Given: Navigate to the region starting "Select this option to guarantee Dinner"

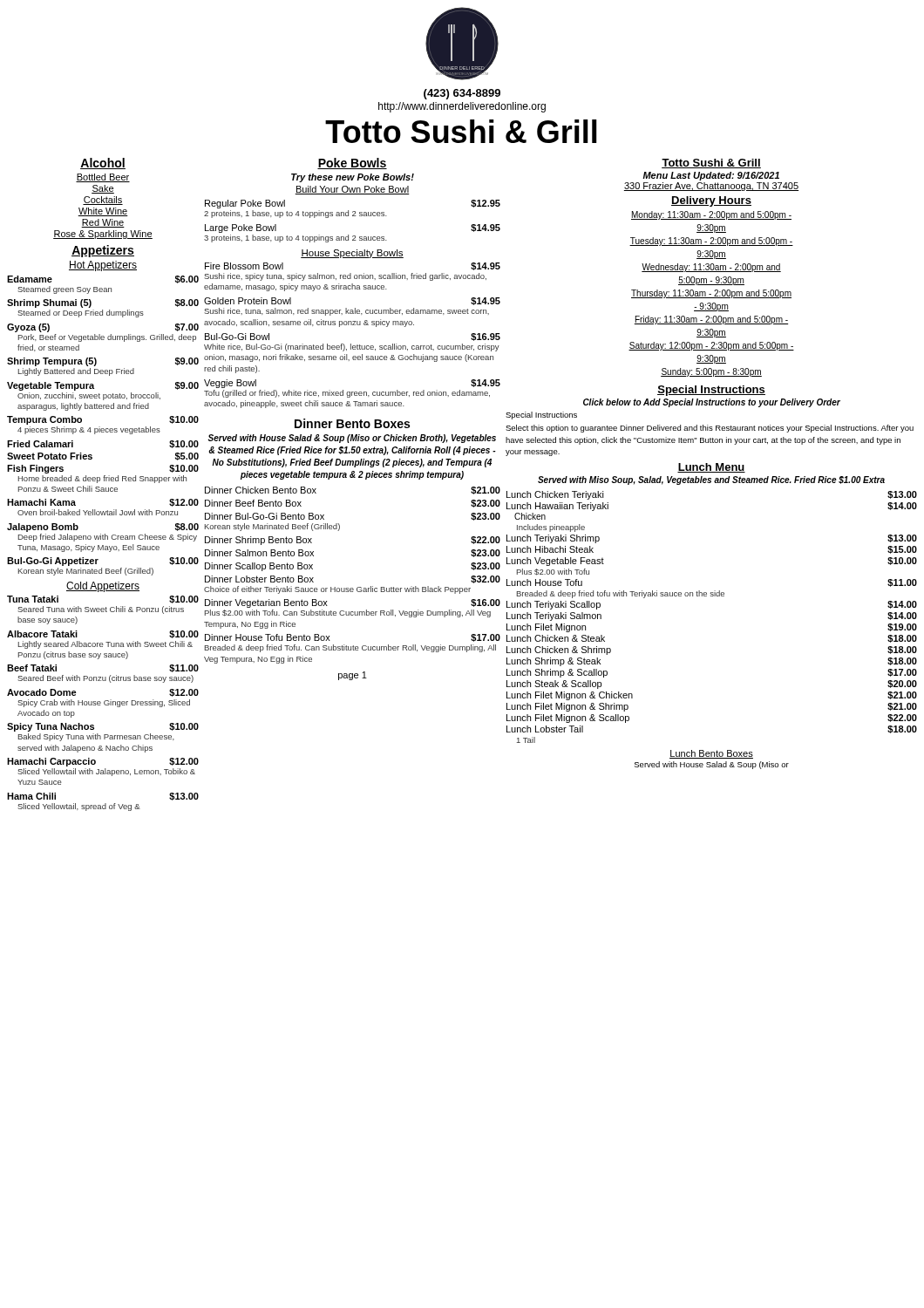Looking at the screenshot, I should point(710,440).
